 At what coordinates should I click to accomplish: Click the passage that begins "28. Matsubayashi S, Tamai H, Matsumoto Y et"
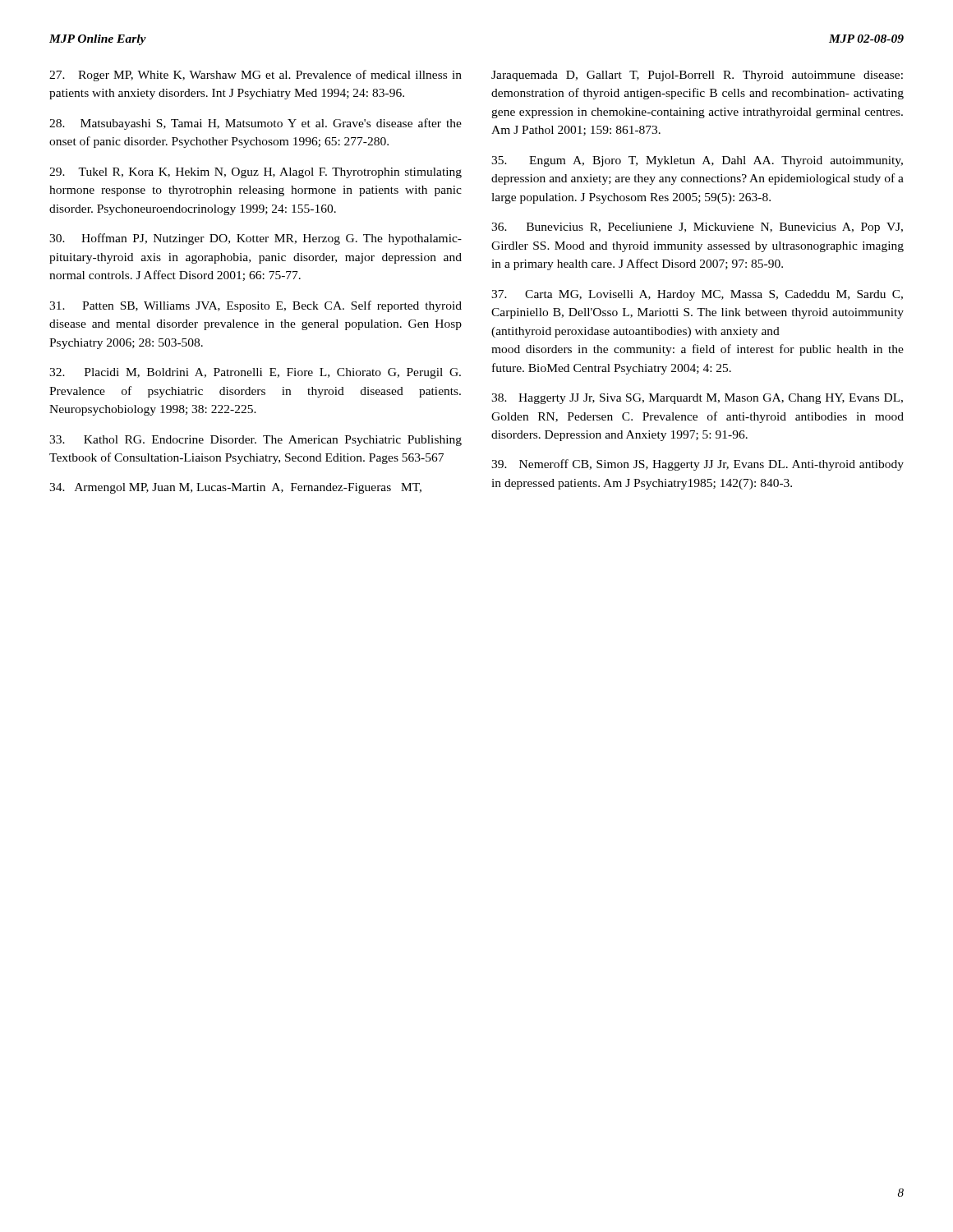point(255,133)
